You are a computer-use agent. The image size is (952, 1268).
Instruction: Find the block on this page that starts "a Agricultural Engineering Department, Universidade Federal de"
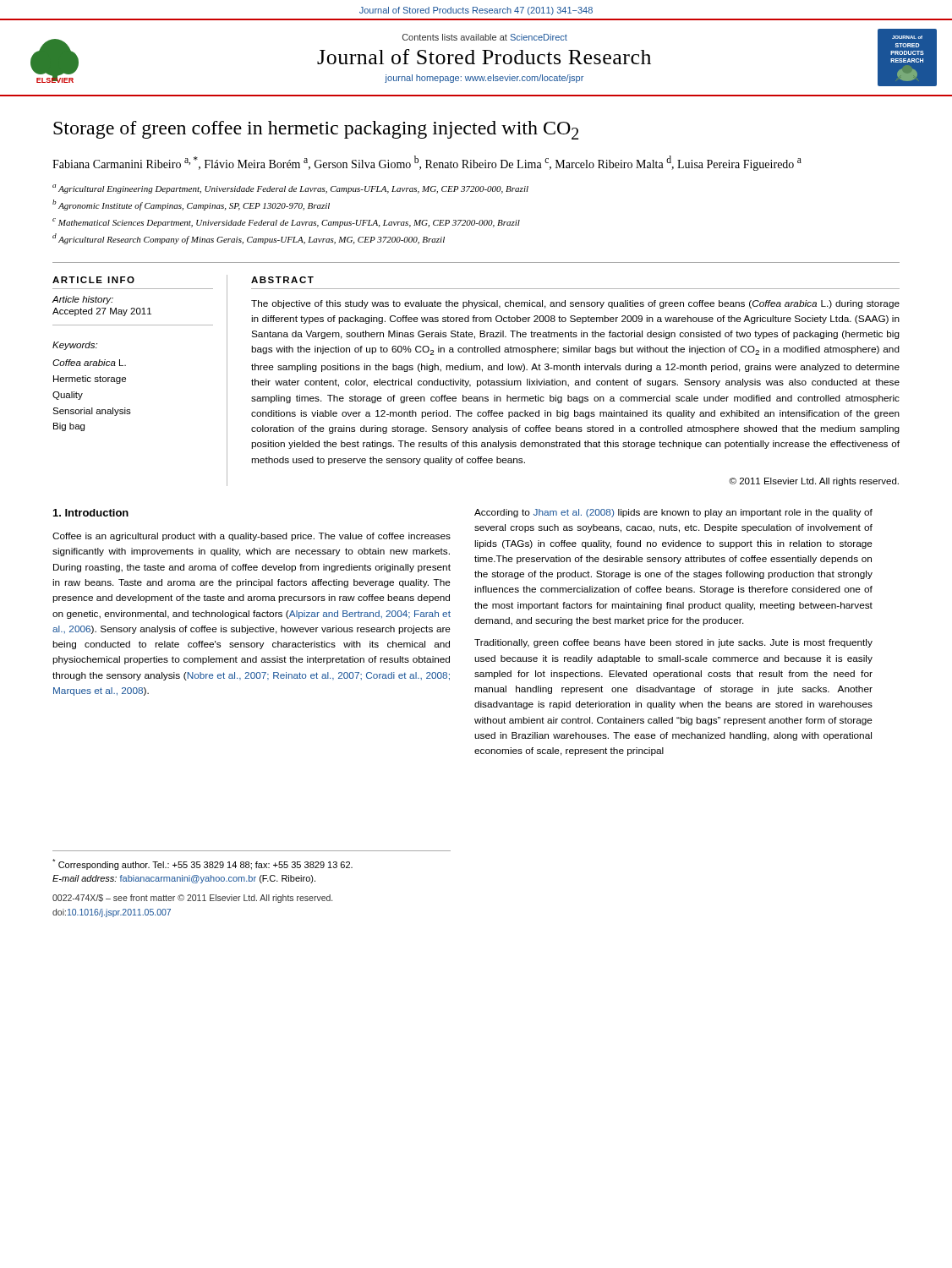coord(290,213)
